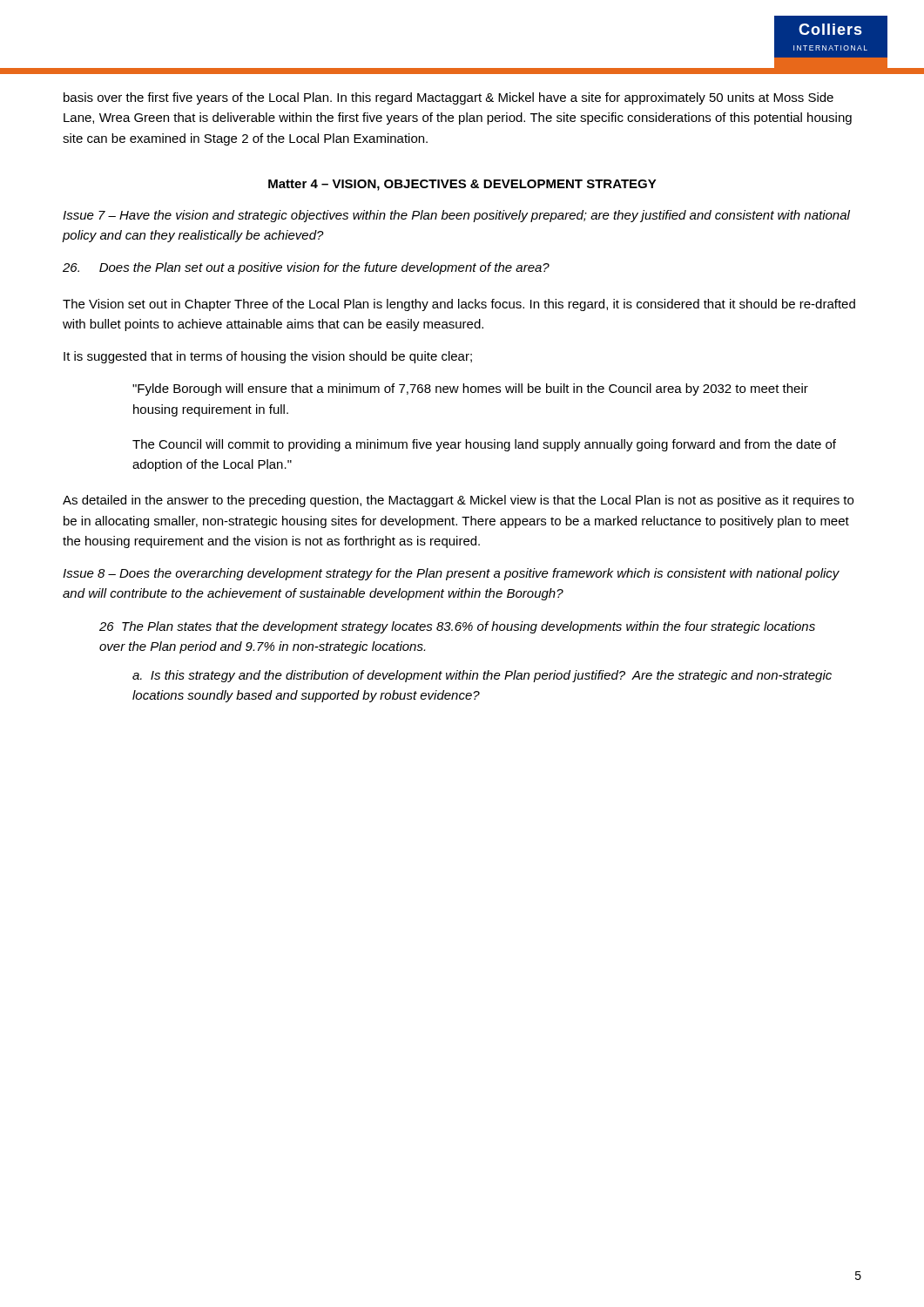Select the section header containing "Matter 4 – VISION, OBJECTIVES"
Screen dimensions: 1307x924
(x=462, y=183)
